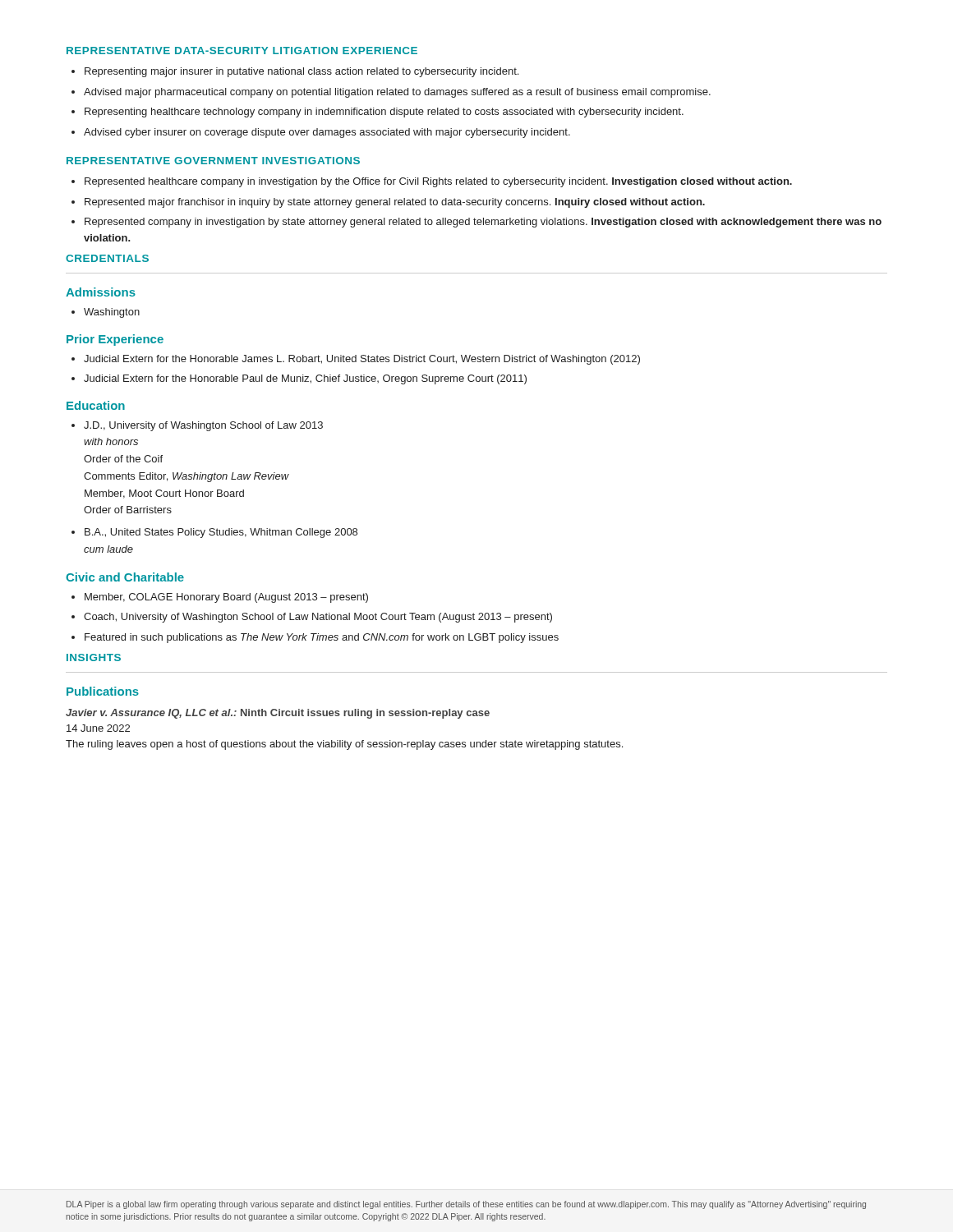Locate the text block starting "Representing healthcare technology company in indemnification dispute related"
The width and height of the screenshot is (953, 1232).
(384, 111)
